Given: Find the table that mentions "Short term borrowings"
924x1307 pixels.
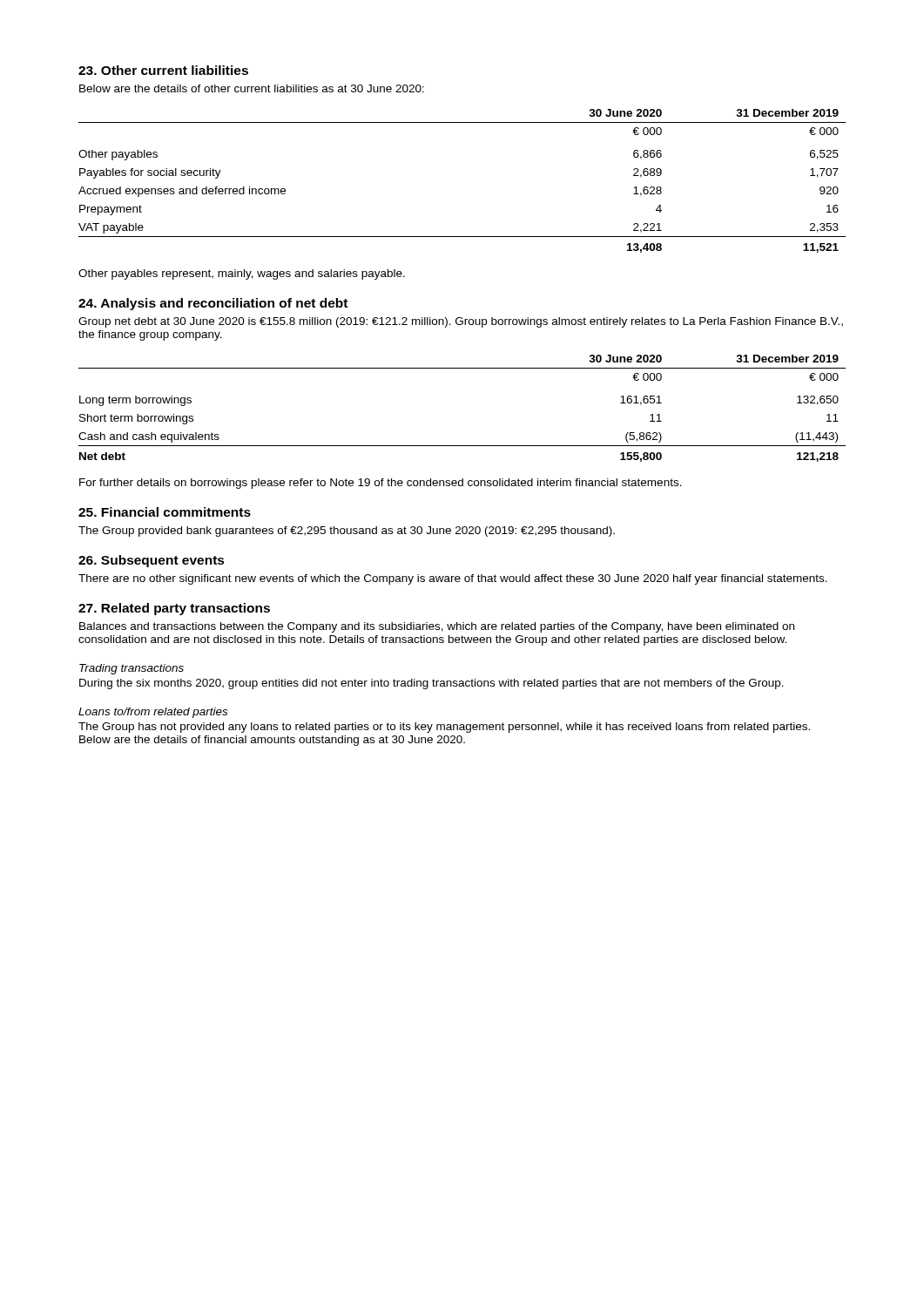Looking at the screenshot, I should click(x=462, y=407).
